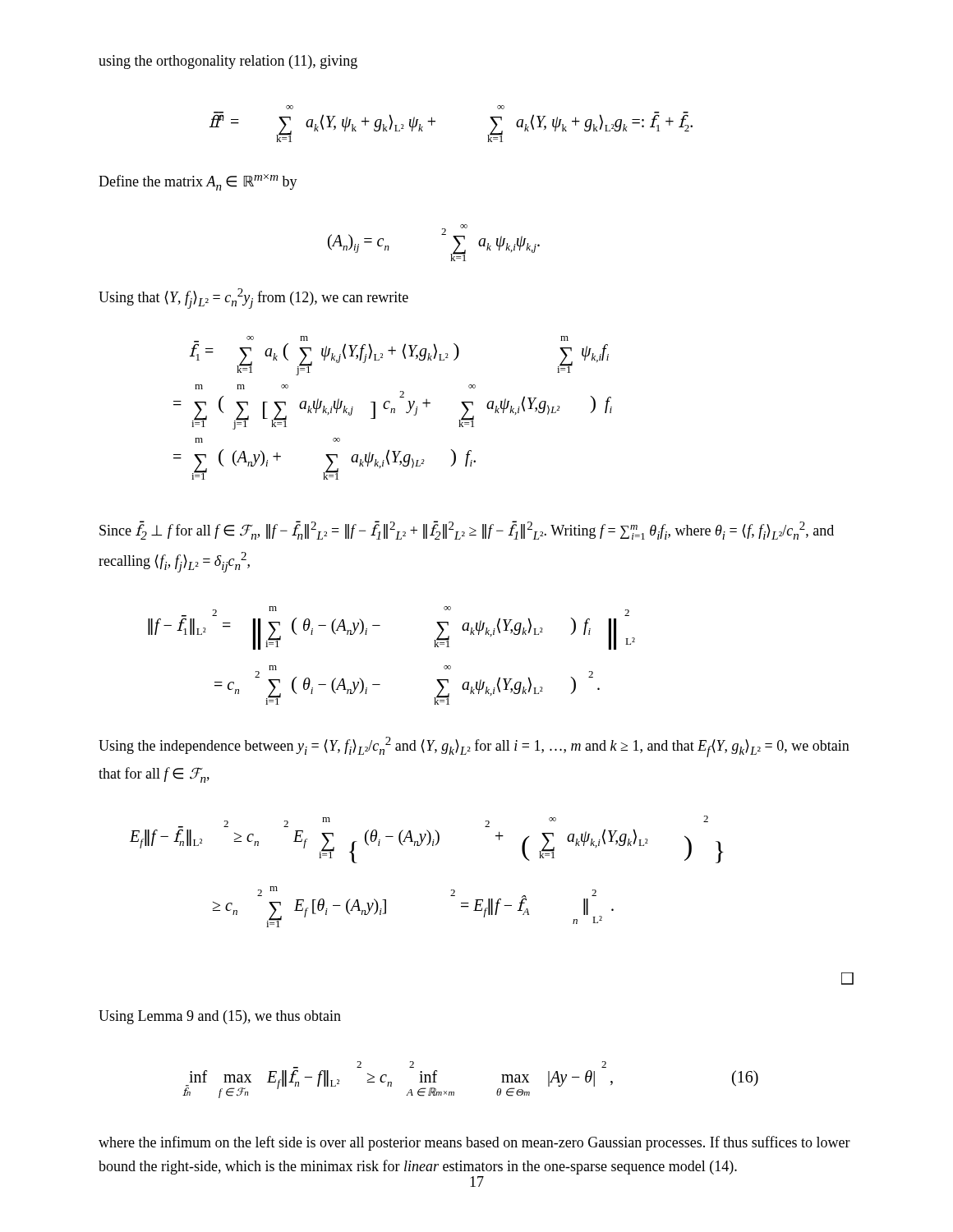Locate the text block that reads "Using that ⟨Y, fj⟩L²"
953x1232 pixels.
click(254, 298)
